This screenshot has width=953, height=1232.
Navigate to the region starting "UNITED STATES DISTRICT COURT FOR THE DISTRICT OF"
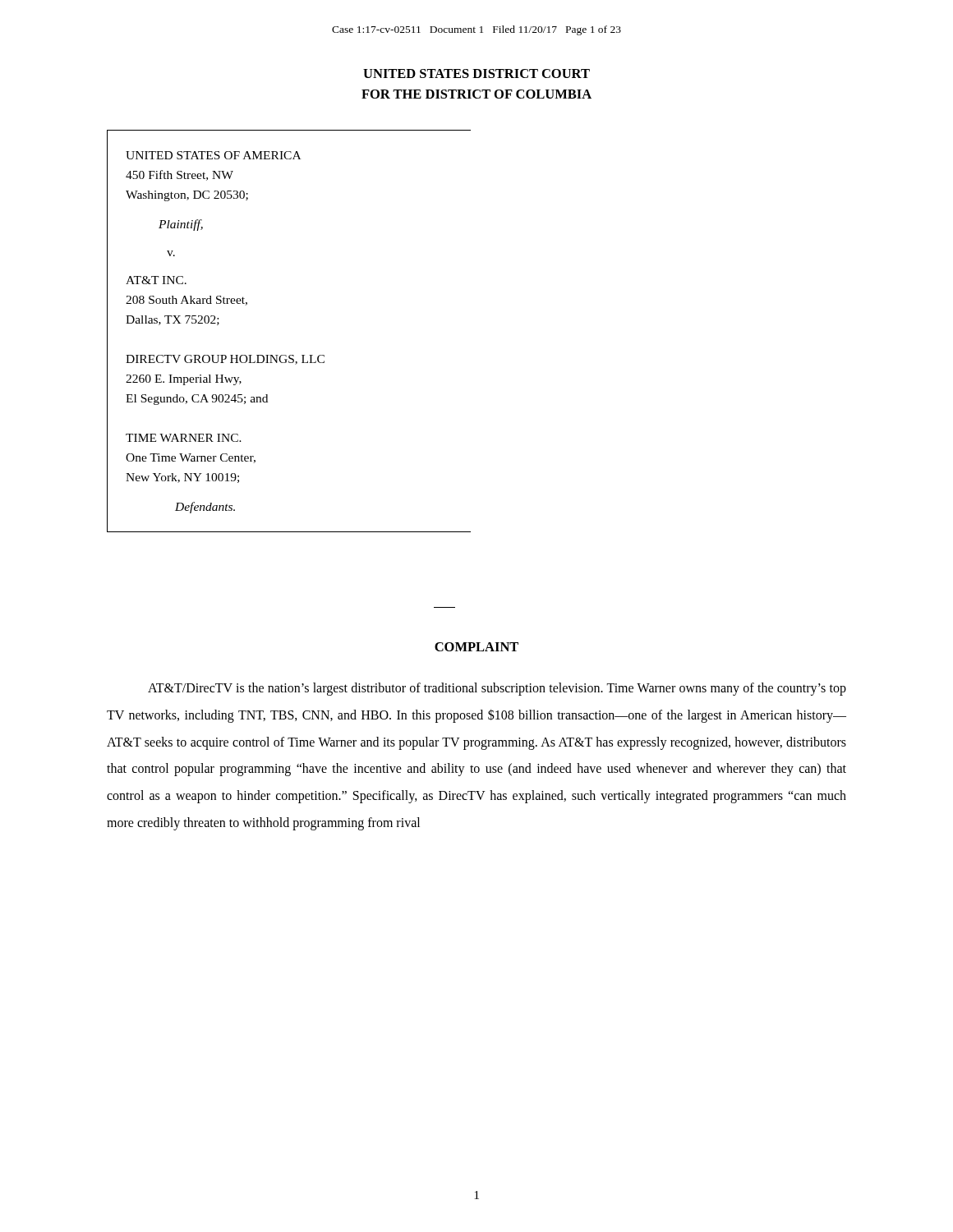coord(476,84)
